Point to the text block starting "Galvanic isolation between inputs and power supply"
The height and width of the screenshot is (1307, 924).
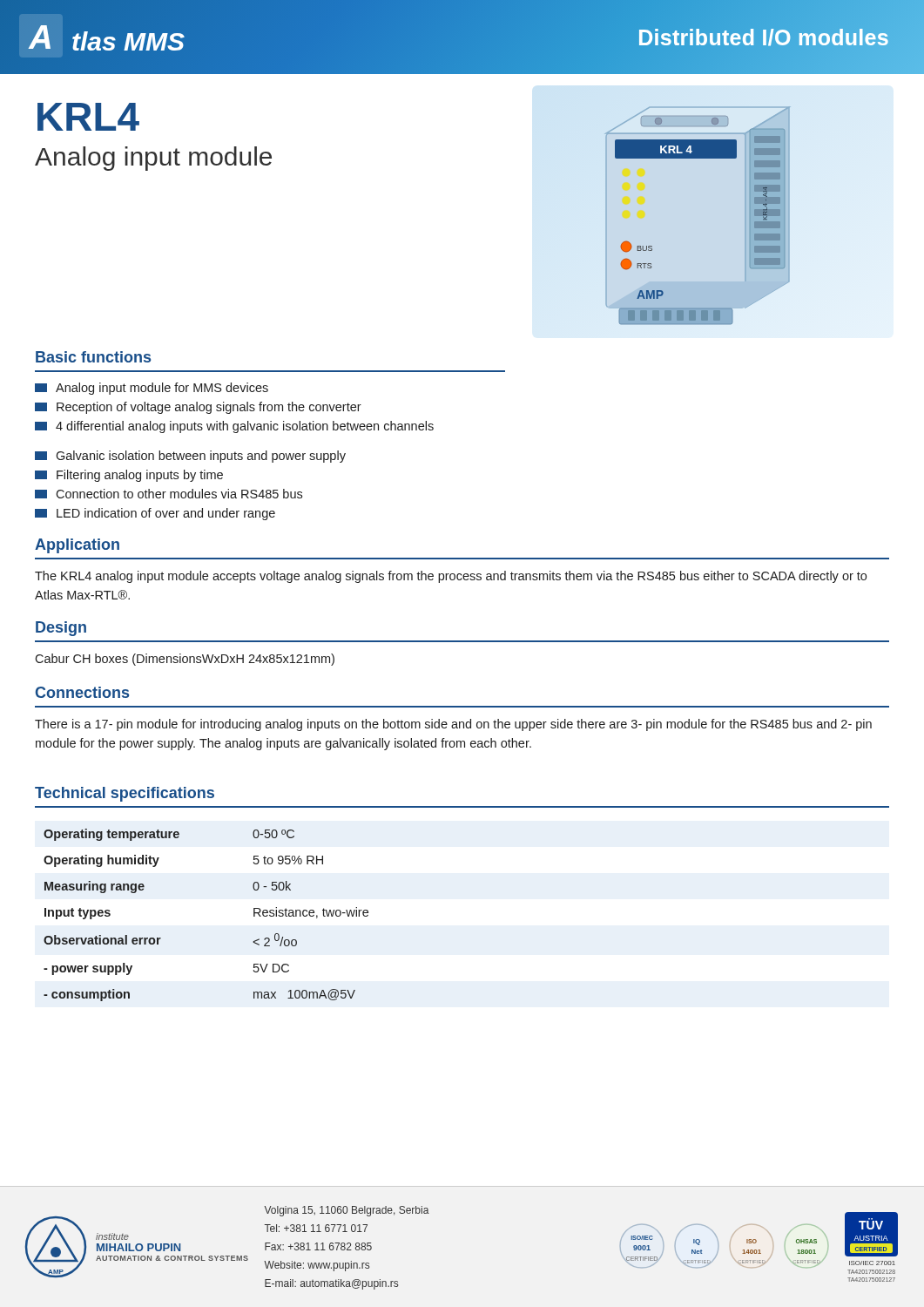190,456
